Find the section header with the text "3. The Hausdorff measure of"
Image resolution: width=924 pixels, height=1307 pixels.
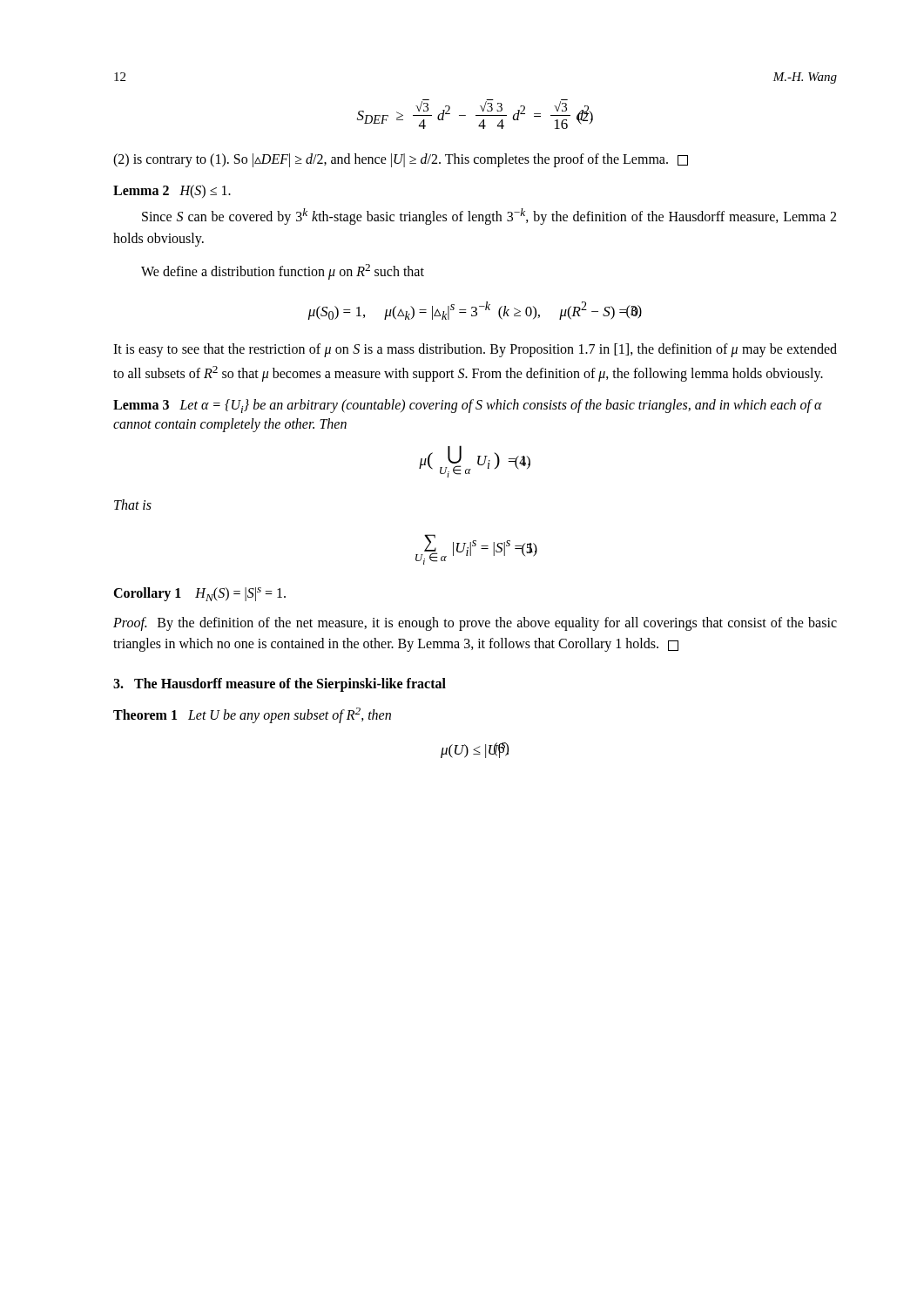click(x=280, y=684)
